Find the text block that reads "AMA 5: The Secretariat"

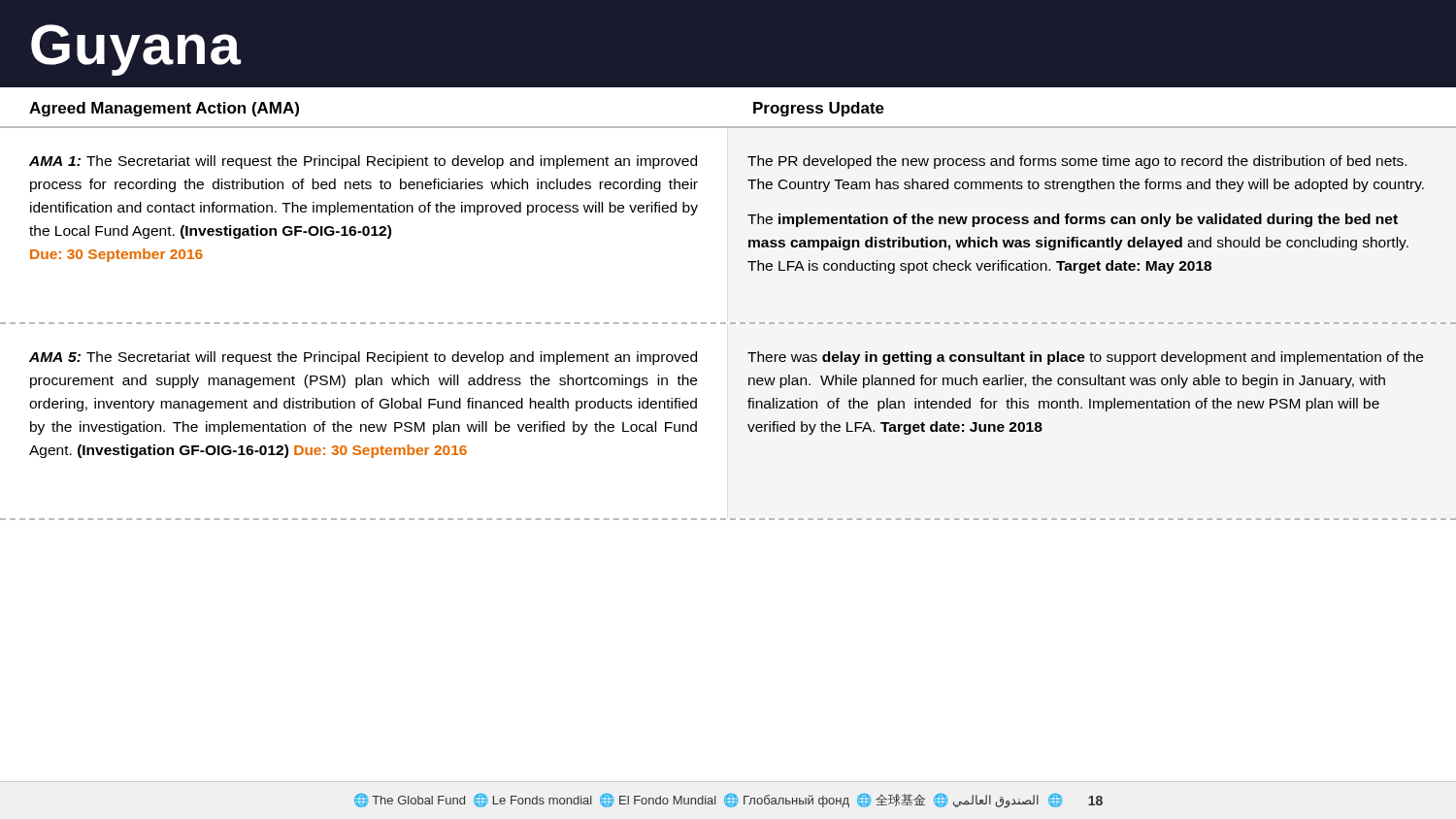pos(363,403)
